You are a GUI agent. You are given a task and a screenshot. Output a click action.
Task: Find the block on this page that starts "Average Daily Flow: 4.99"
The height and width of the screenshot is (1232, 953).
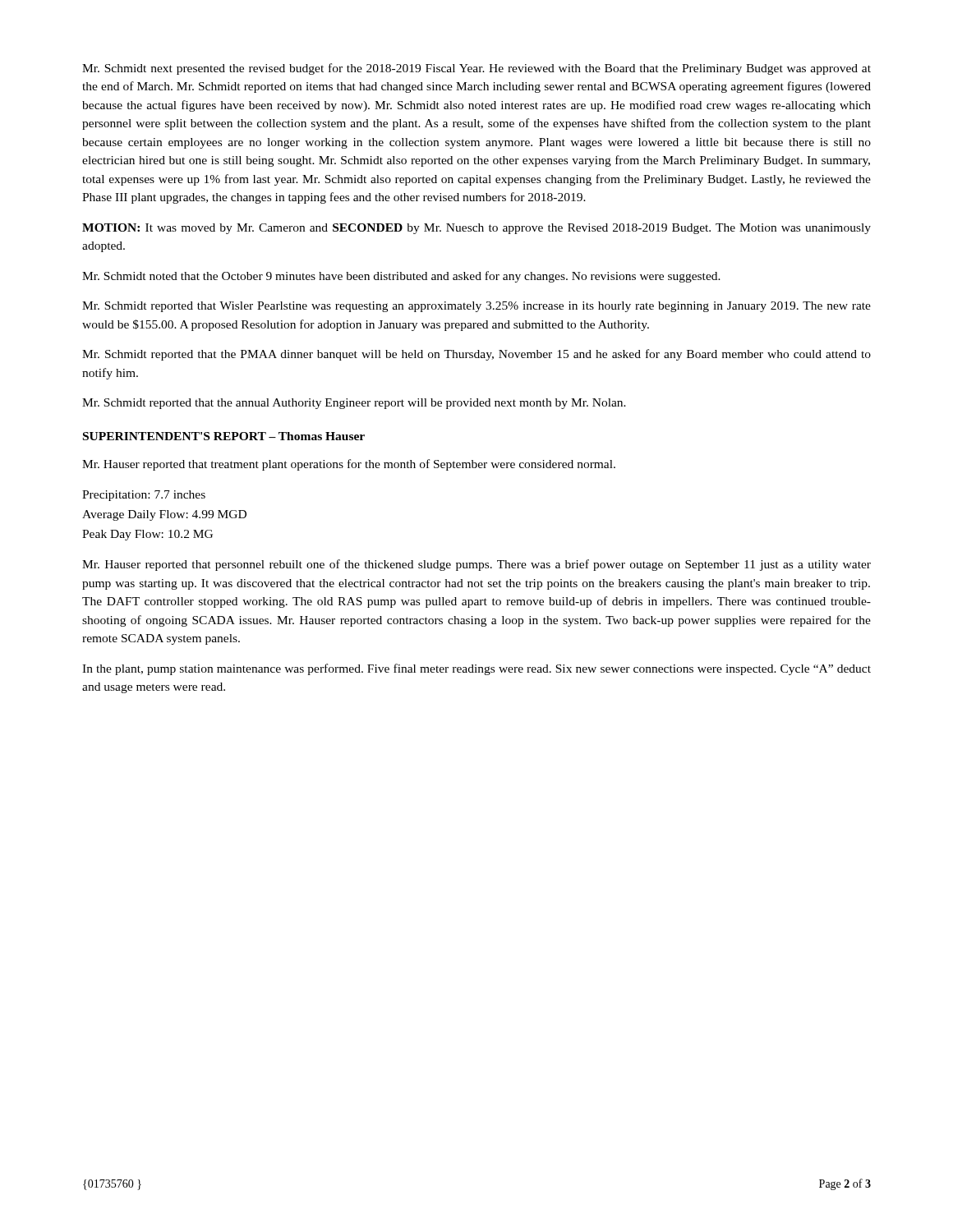pyautogui.click(x=165, y=514)
